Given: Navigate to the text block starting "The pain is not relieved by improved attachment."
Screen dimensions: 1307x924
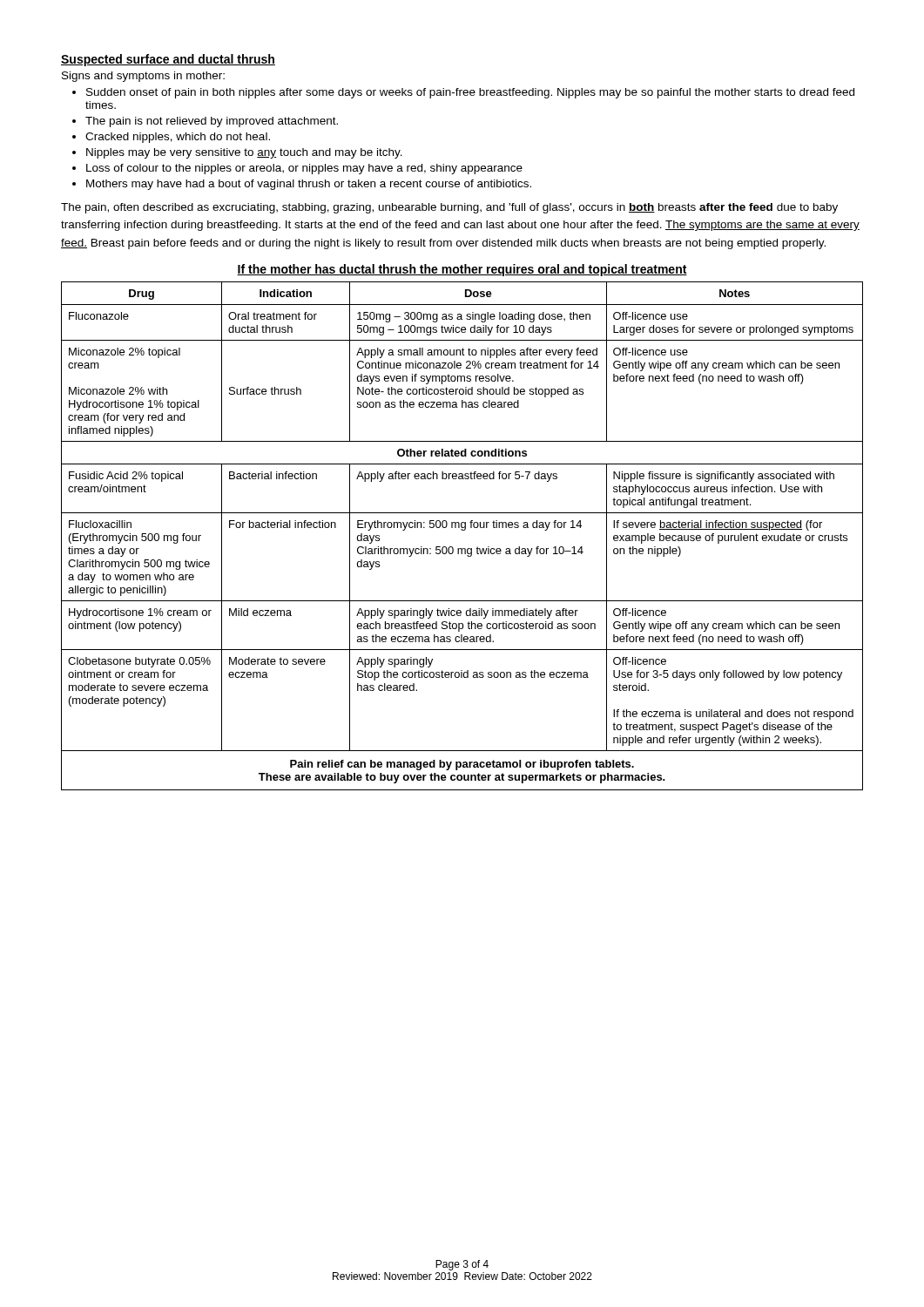Looking at the screenshot, I should pyautogui.click(x=205, y=122).
